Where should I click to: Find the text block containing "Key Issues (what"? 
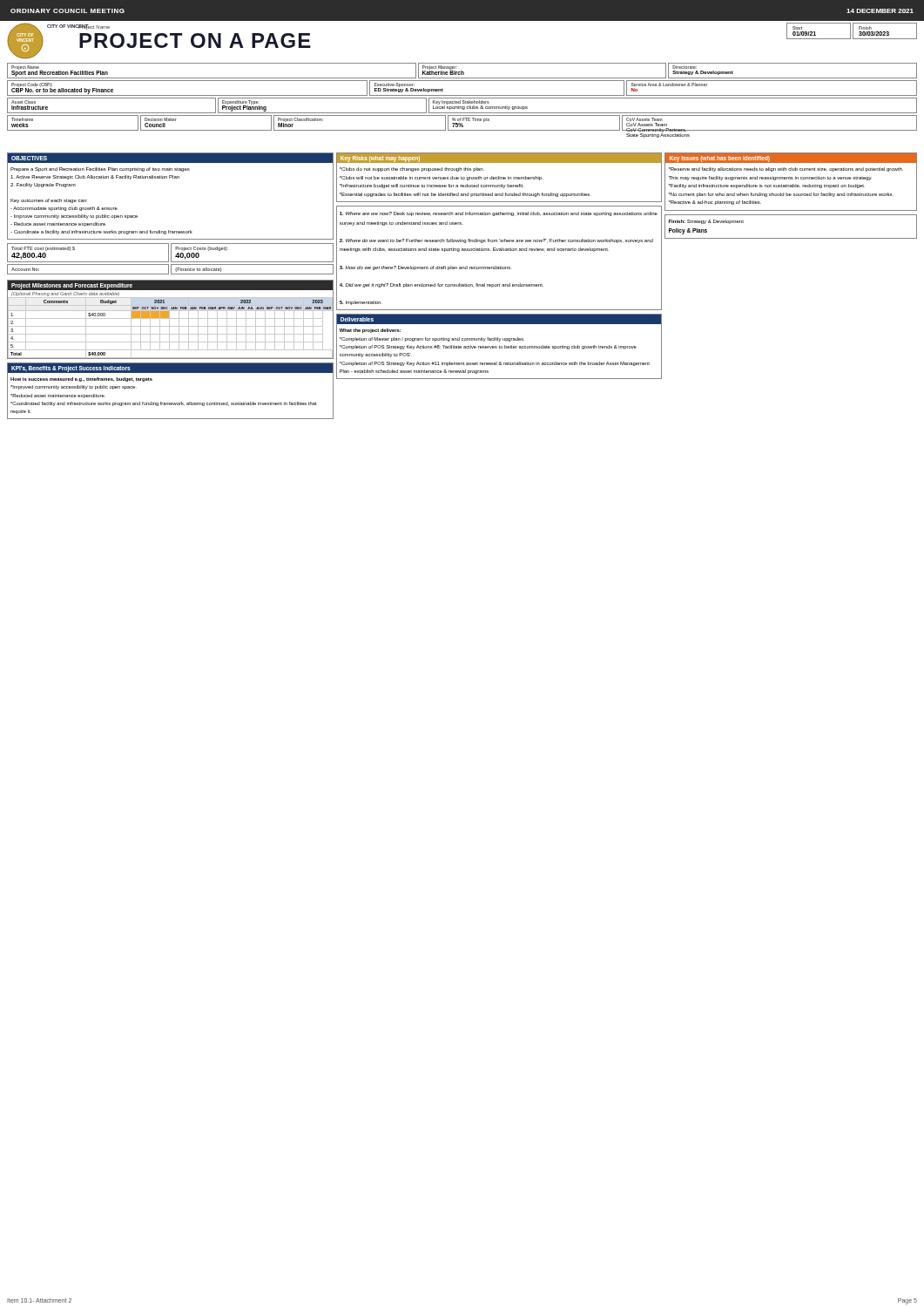(791, 182)
